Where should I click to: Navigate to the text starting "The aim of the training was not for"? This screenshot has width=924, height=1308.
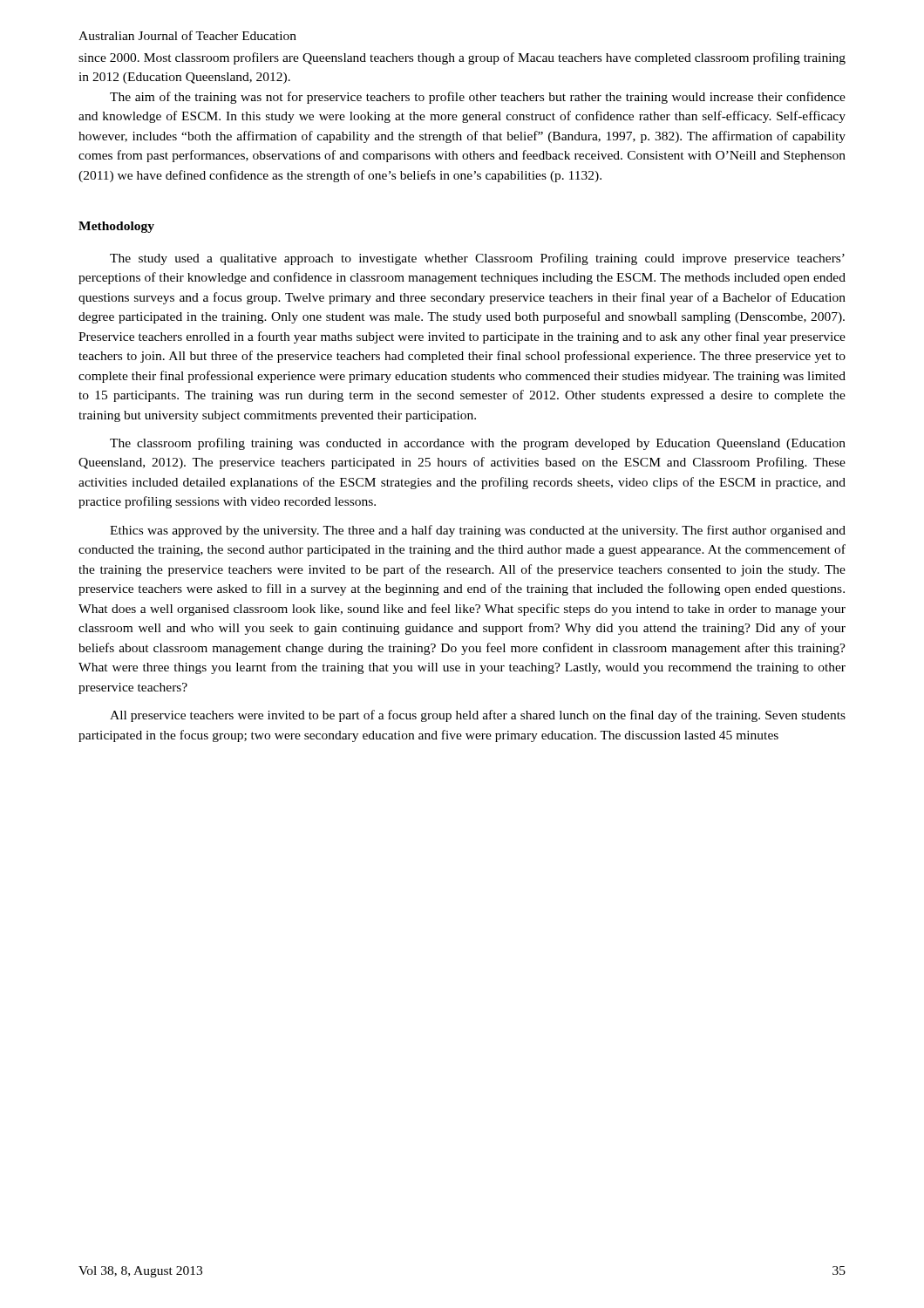462,136
